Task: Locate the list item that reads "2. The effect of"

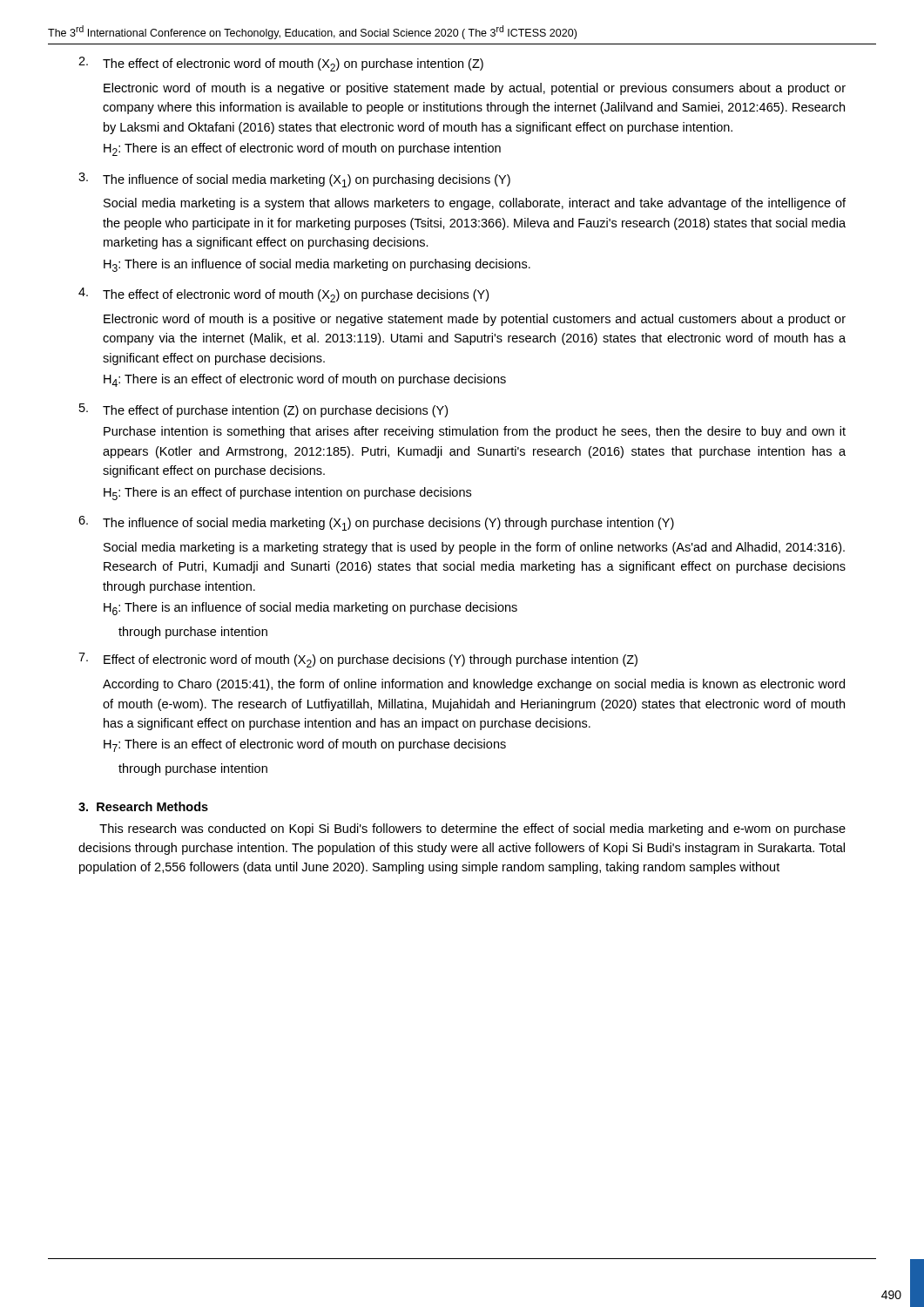Action: click(462, 108)
